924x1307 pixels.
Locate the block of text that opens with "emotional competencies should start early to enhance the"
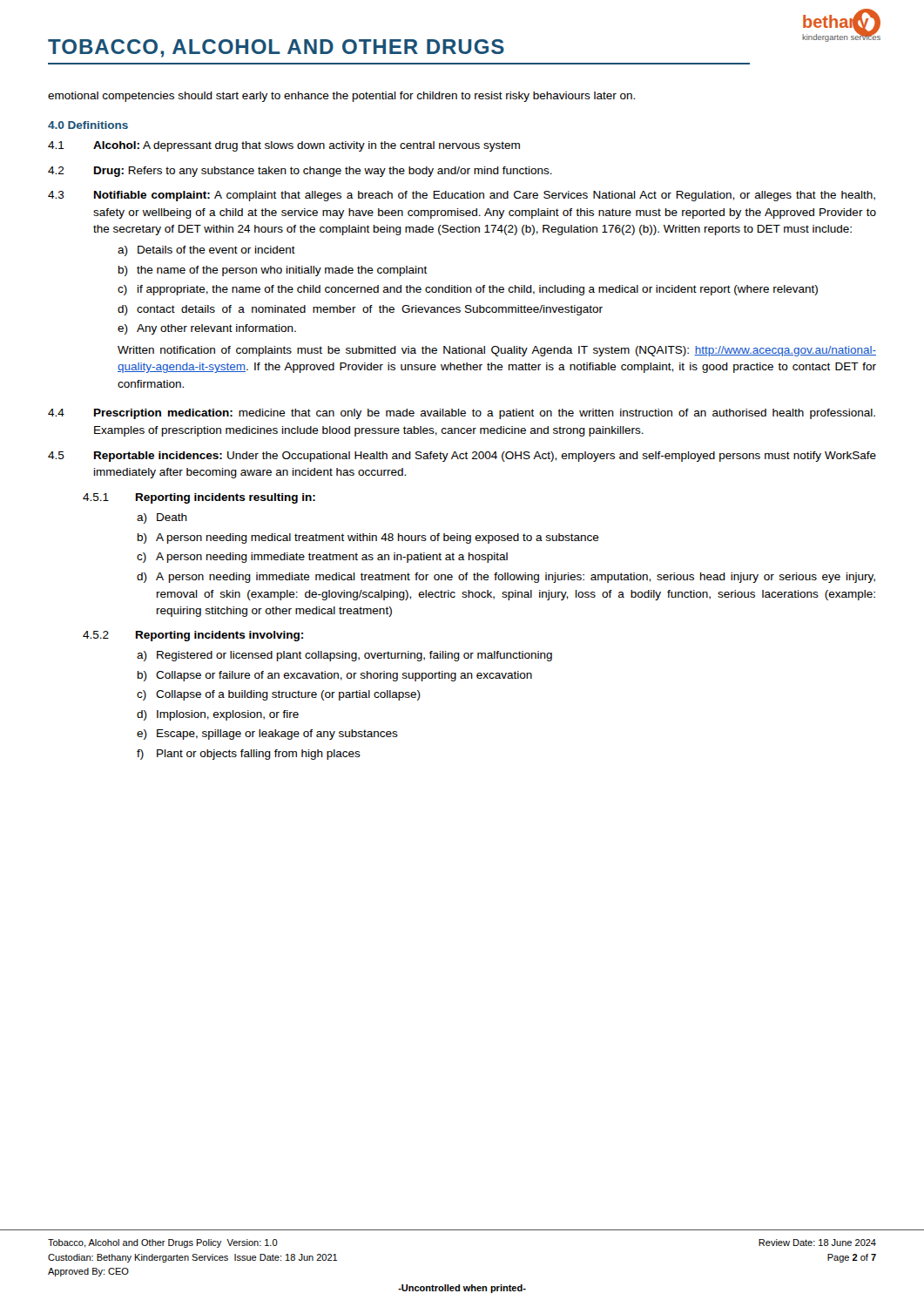(342, 95)
